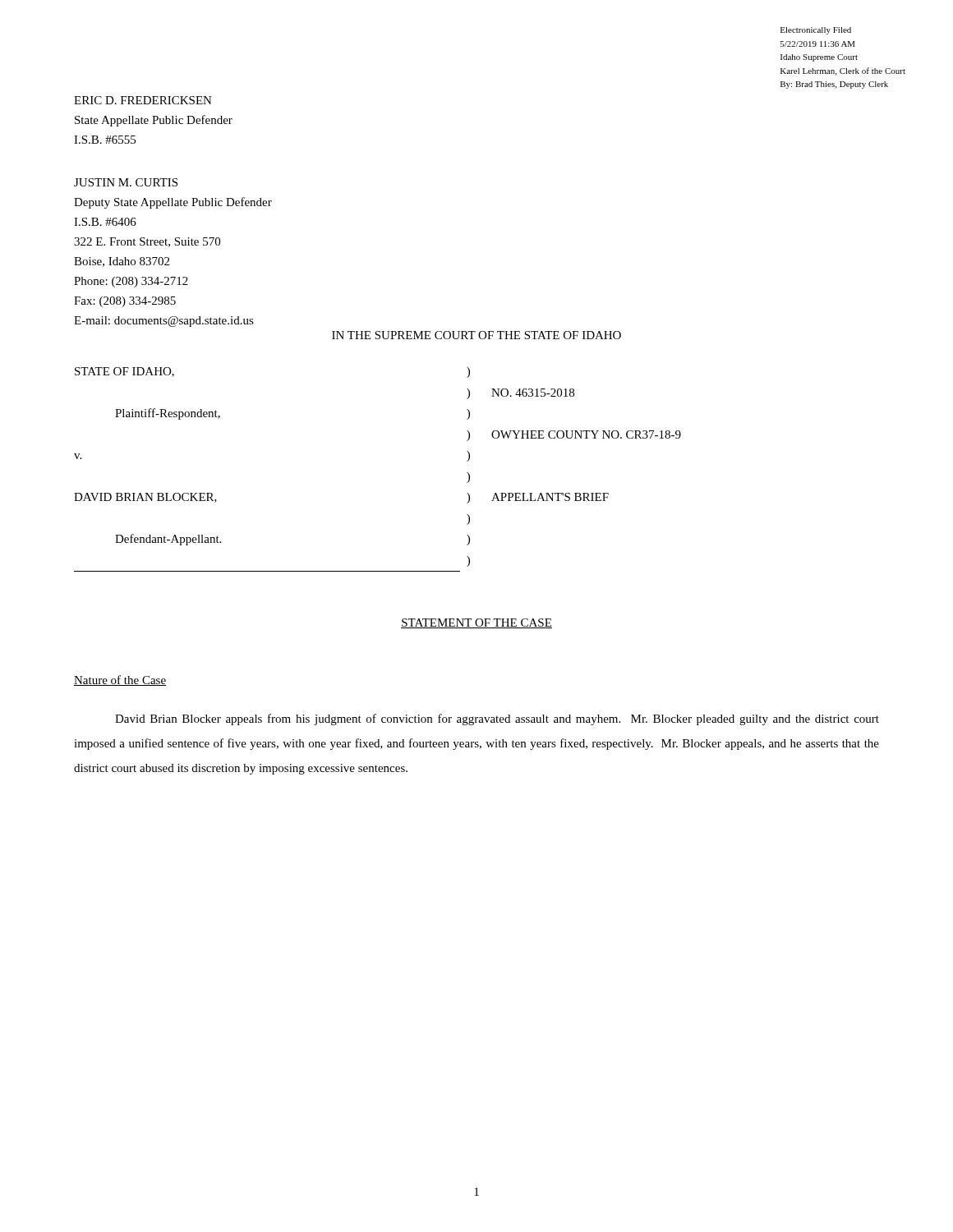Viewport: 953px width, 1232px height.
Task: Find the section header containing "Nature of the Case"
Action: click(120, 680)
